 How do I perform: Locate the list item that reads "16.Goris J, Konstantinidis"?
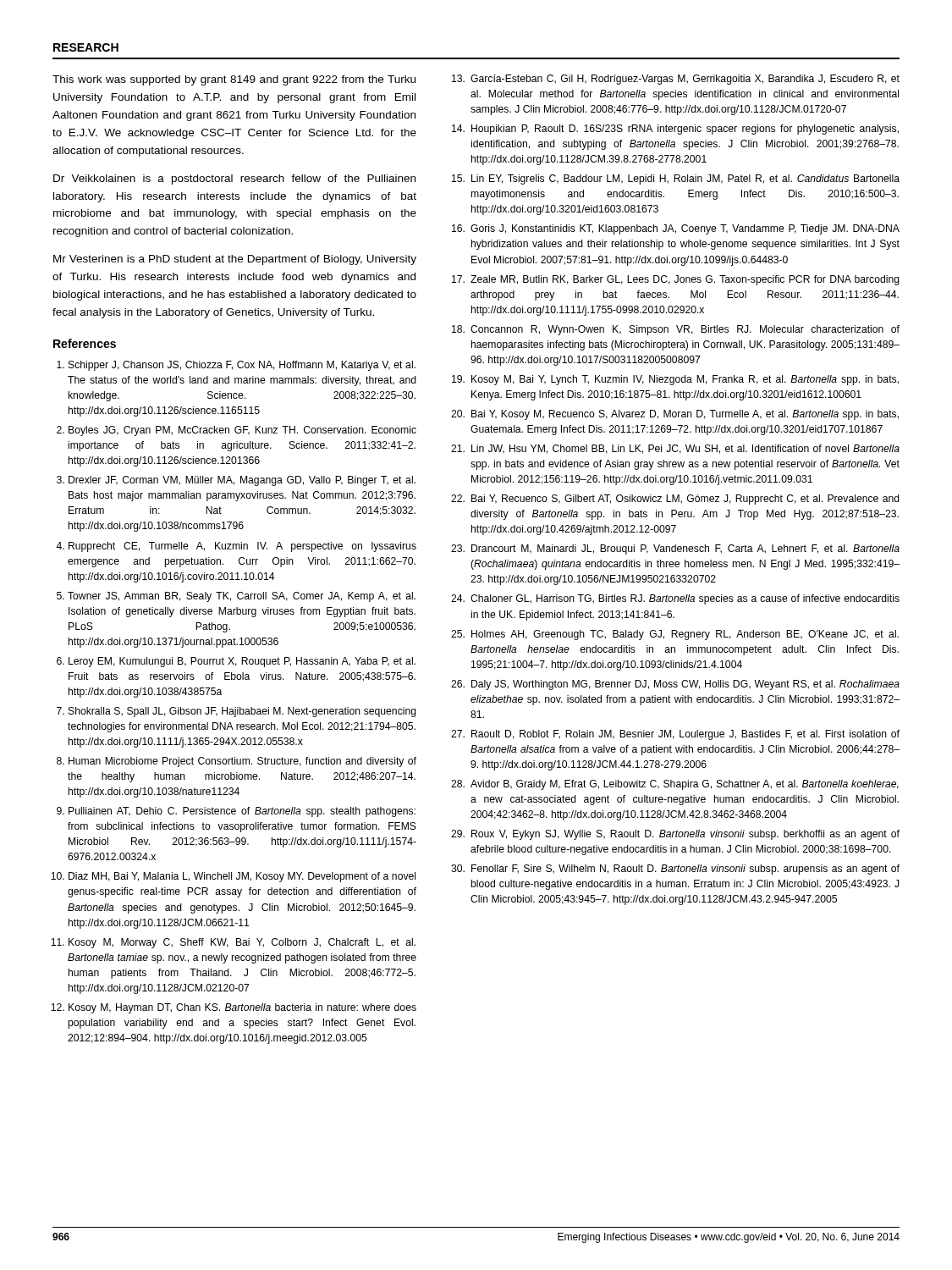point(673,244)
